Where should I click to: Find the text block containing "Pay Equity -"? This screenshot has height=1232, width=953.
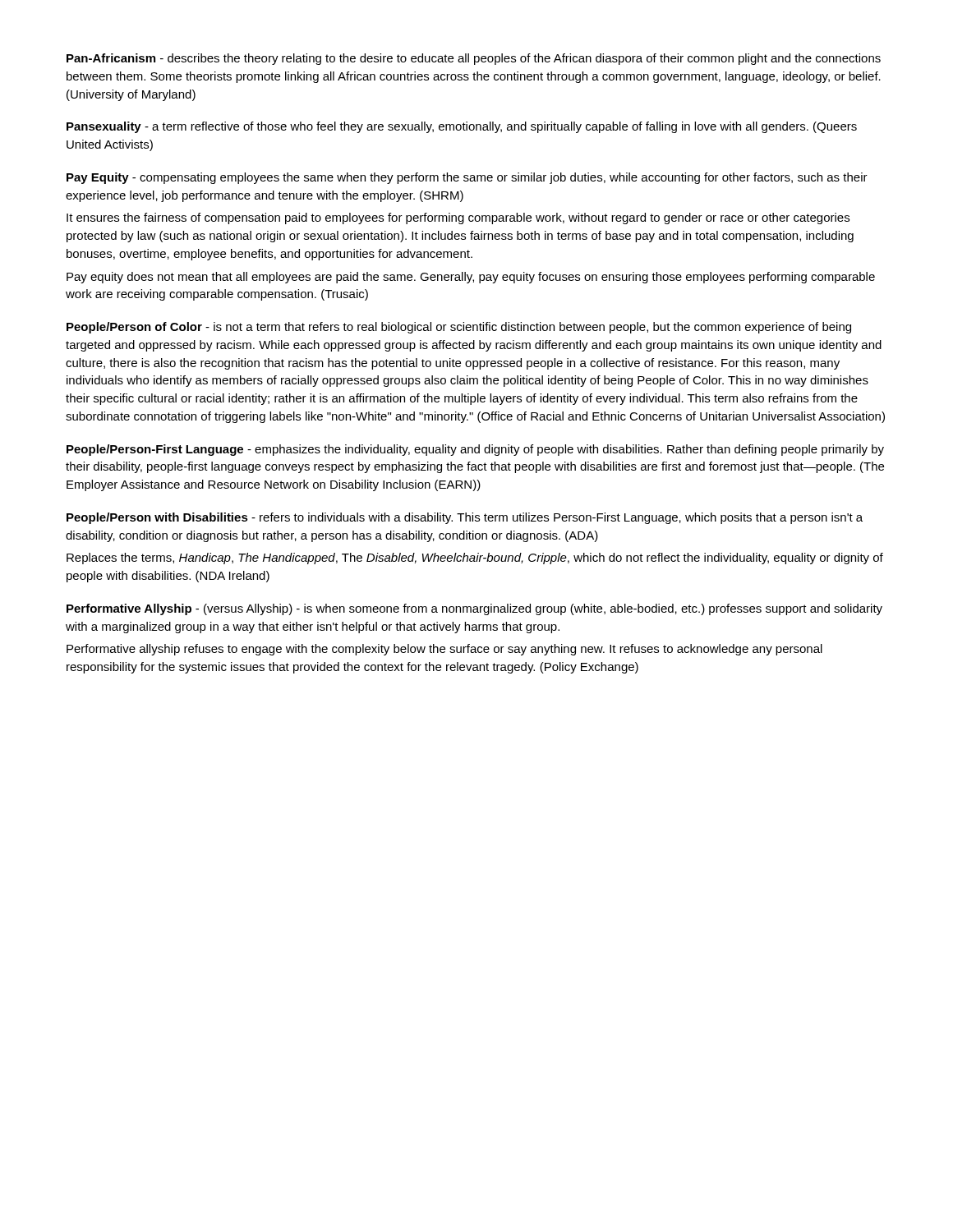point(476,236)
